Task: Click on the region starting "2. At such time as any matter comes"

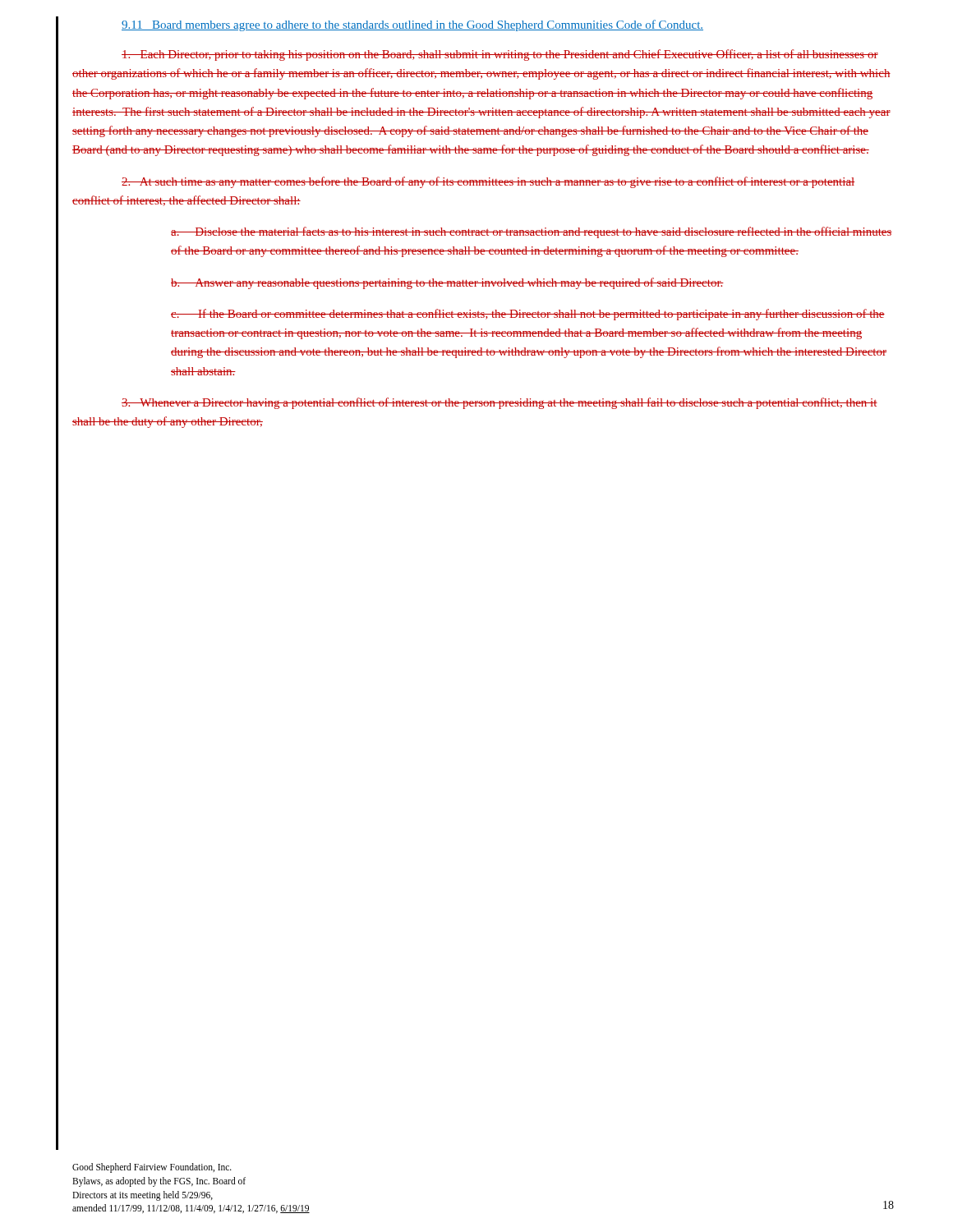Action: (x=483, y=191)
